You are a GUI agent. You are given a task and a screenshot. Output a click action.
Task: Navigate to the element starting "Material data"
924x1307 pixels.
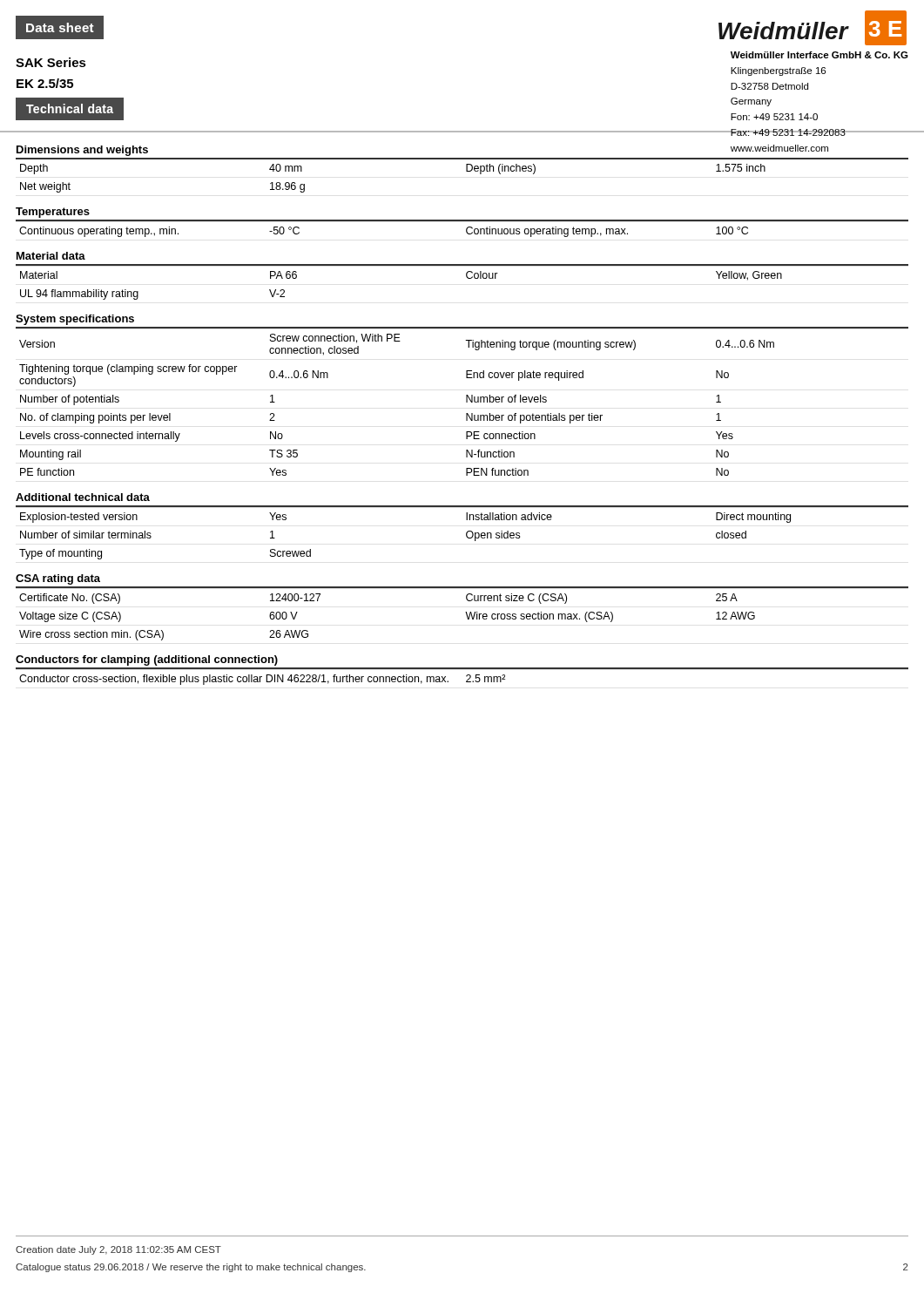pyautogui.click(x=50, y=256)
